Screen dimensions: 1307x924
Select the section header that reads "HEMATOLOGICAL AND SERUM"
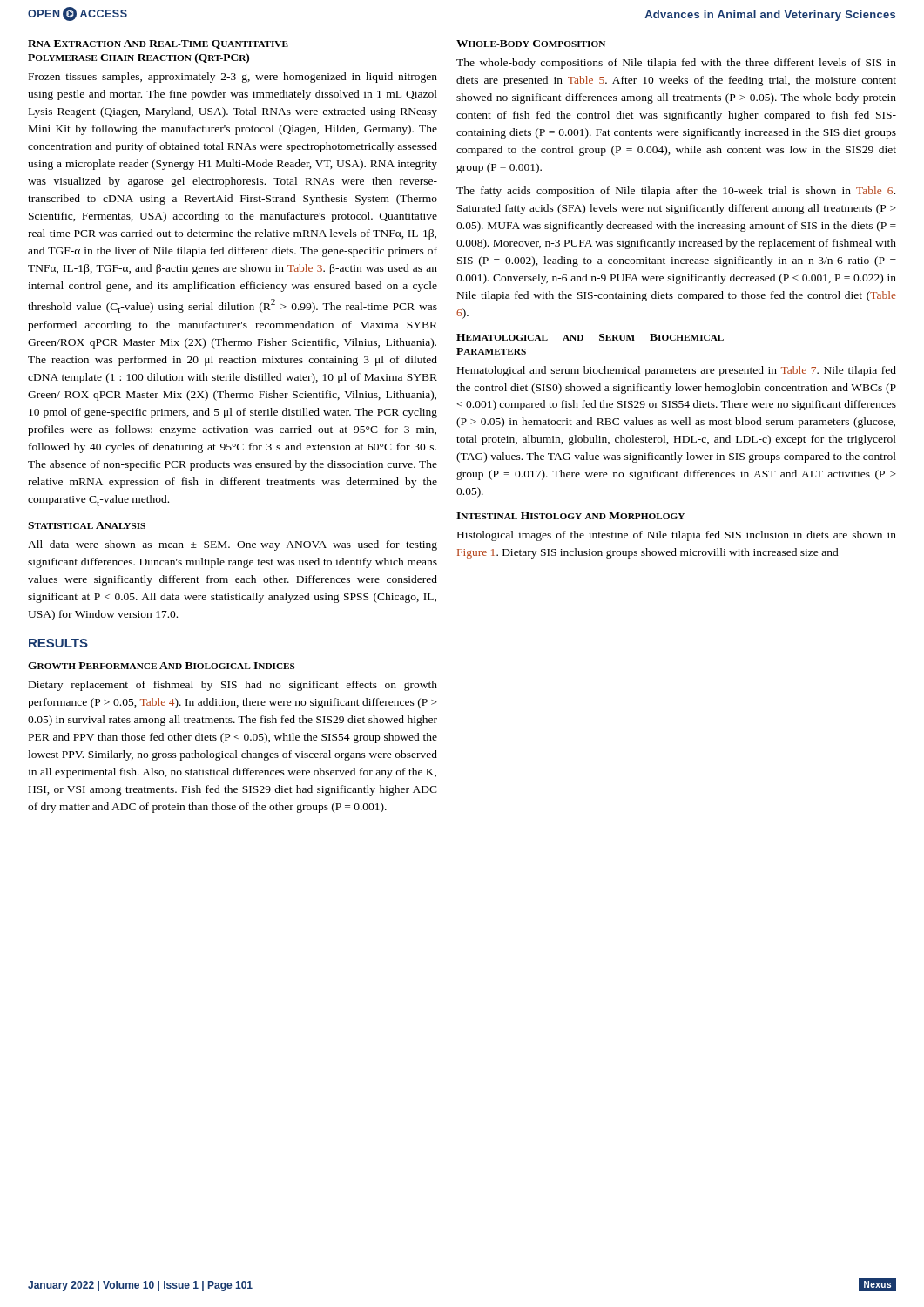click(x=590, y=343)
